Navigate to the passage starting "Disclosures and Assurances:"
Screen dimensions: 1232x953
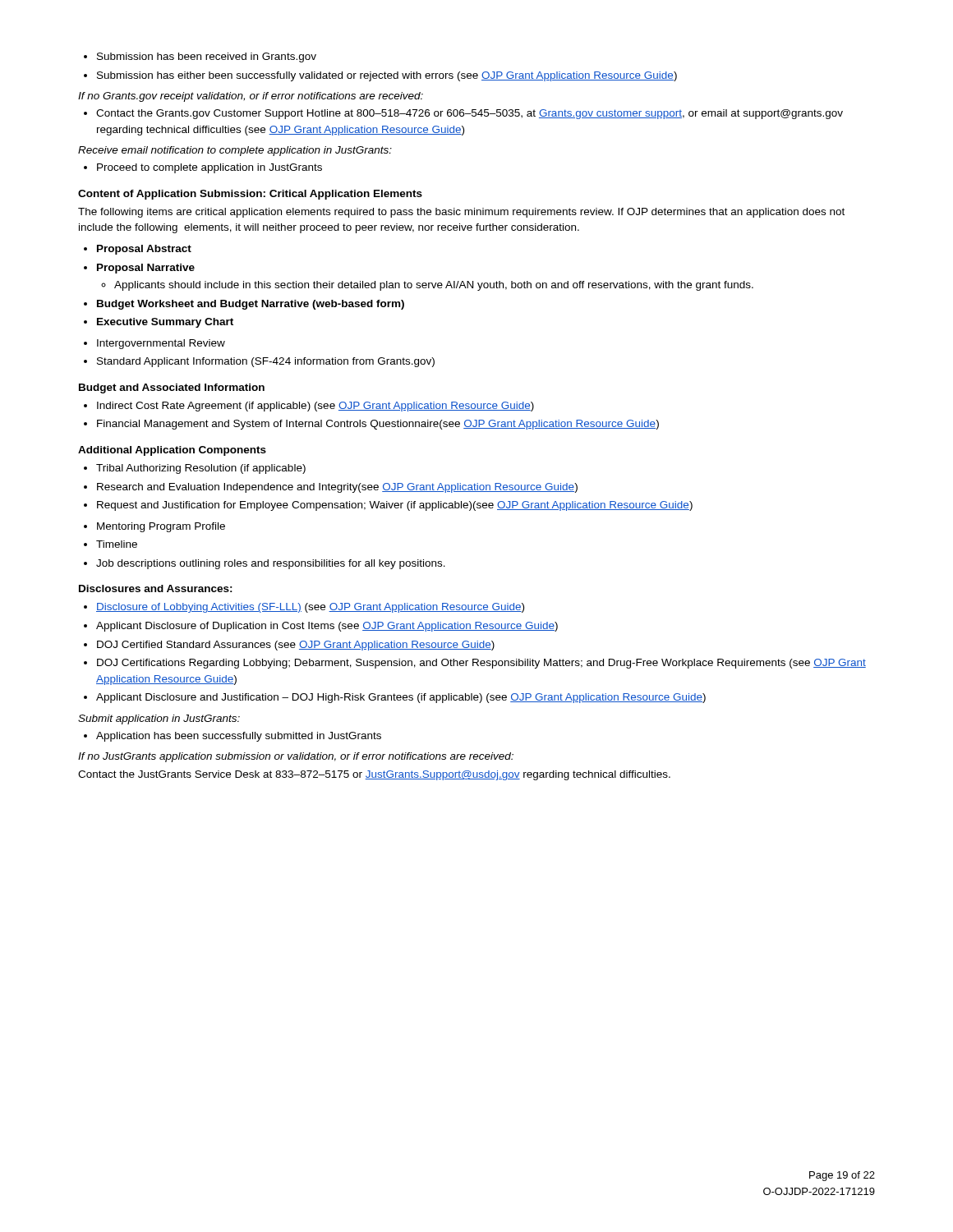coord(156,589)
